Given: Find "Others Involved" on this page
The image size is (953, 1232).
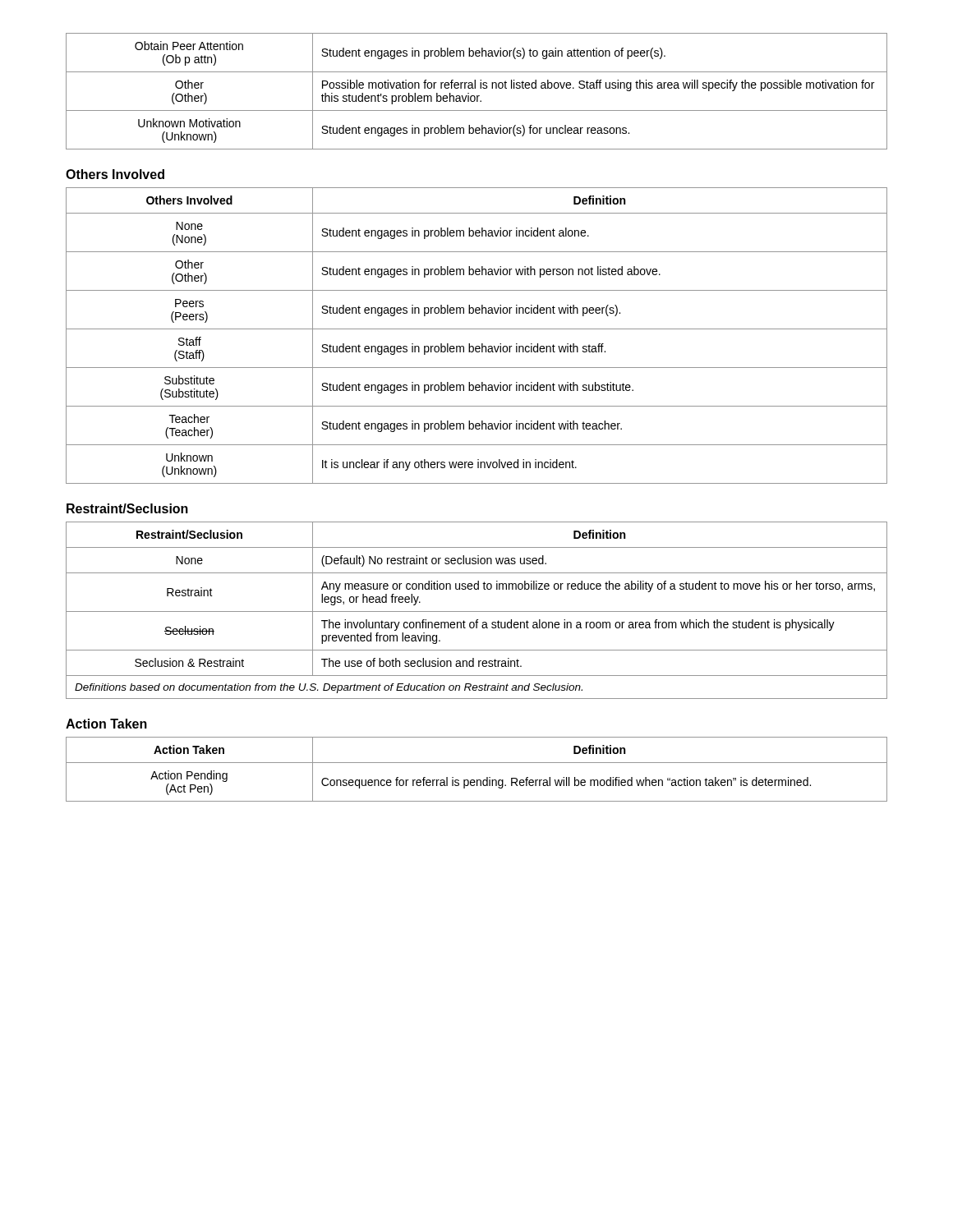Looking at the screenshot, I should (x=115, y=175).
